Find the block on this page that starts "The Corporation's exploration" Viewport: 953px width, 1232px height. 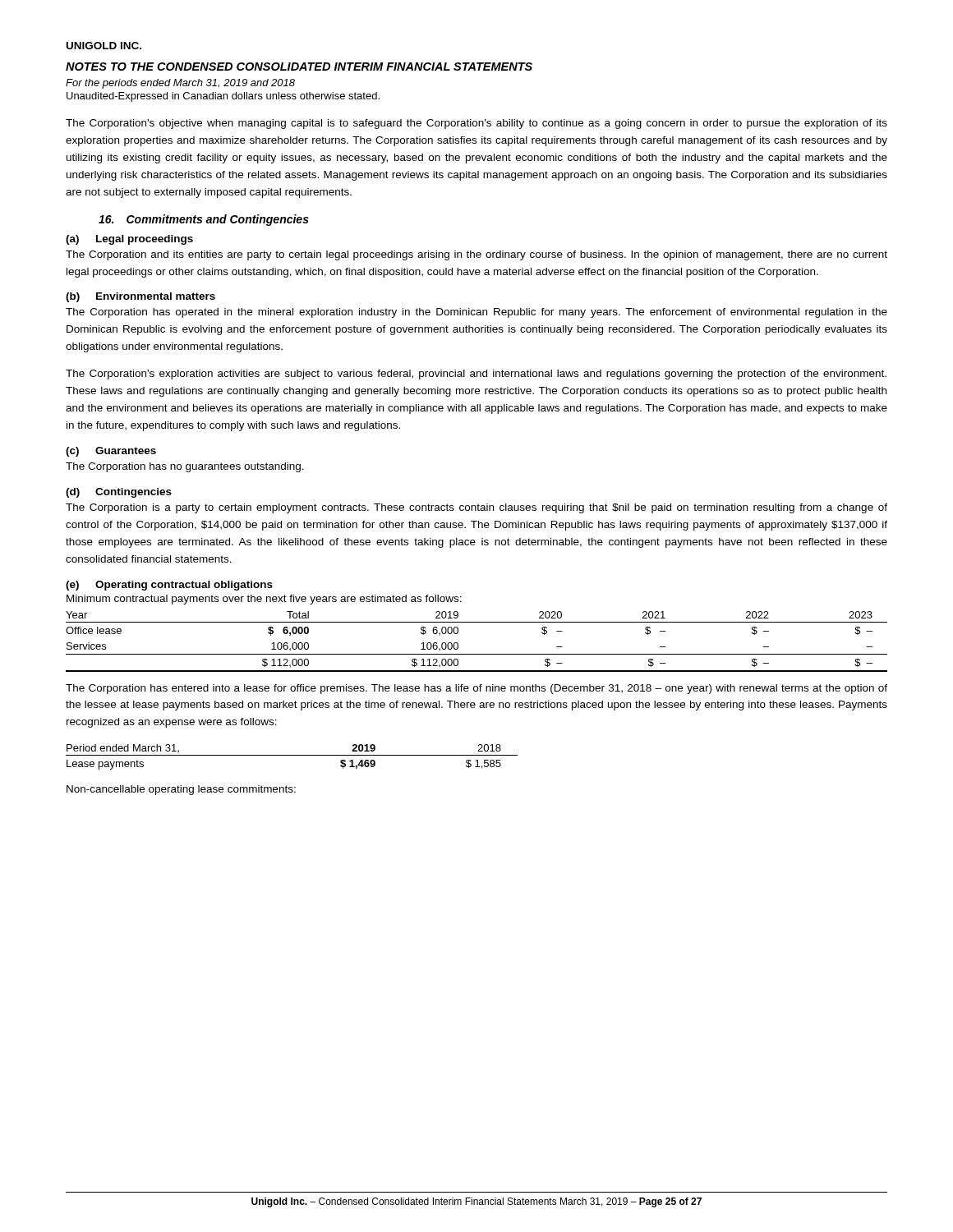tap(476, 399)
